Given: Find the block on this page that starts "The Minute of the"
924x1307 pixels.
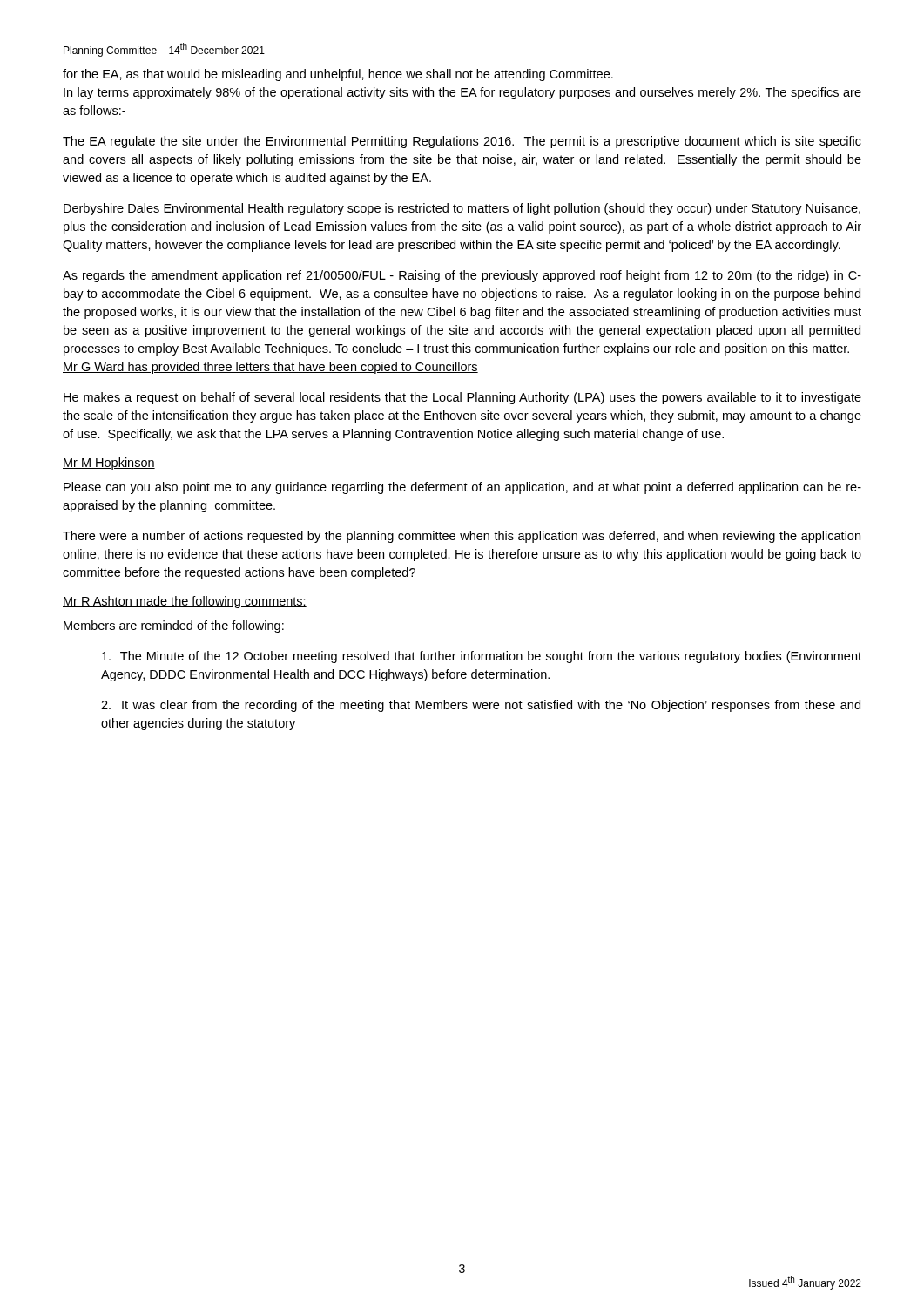Looking at the screenshot, I should (481, 666).
